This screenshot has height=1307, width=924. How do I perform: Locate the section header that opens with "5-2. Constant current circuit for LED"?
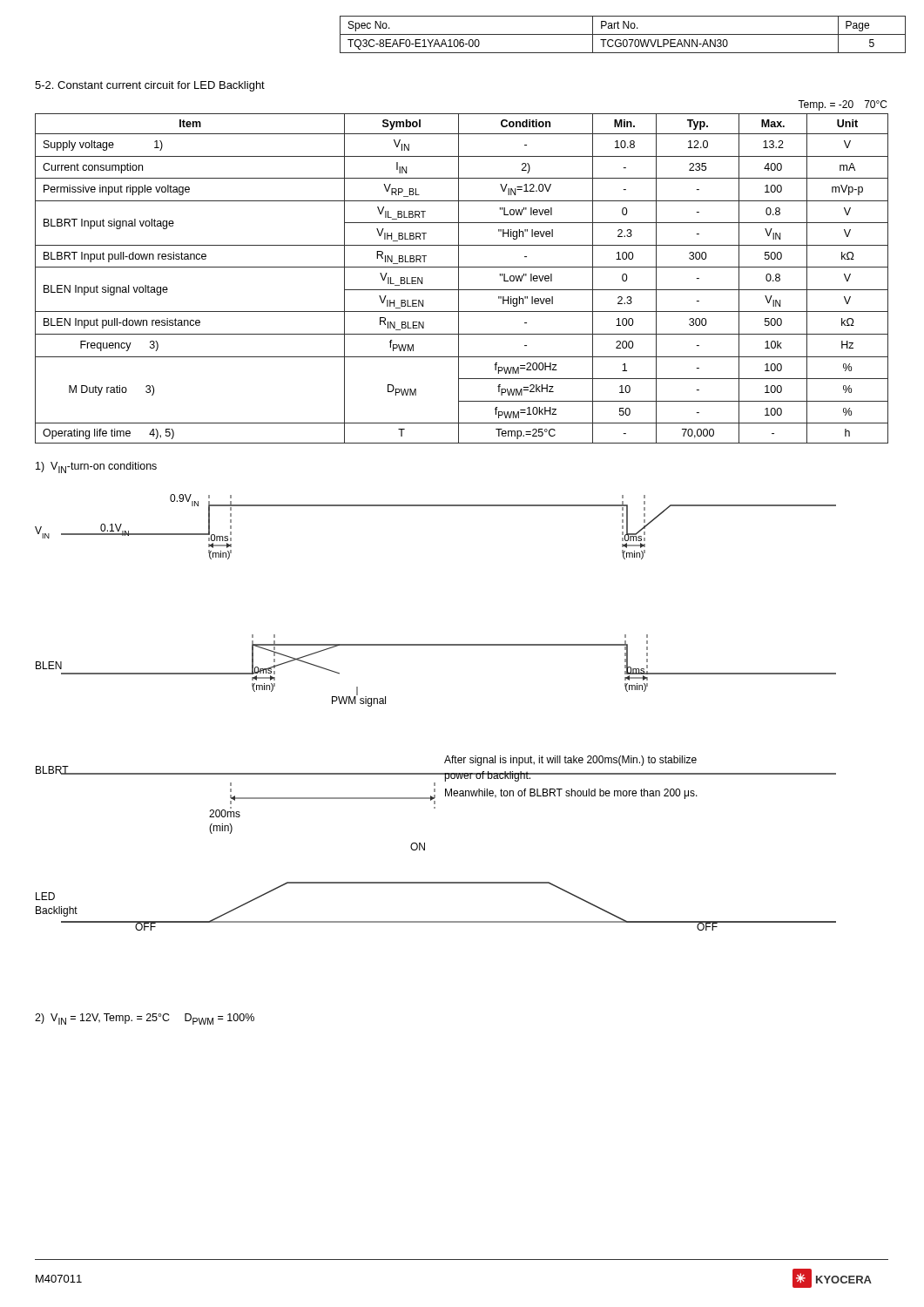coord(150,85)
